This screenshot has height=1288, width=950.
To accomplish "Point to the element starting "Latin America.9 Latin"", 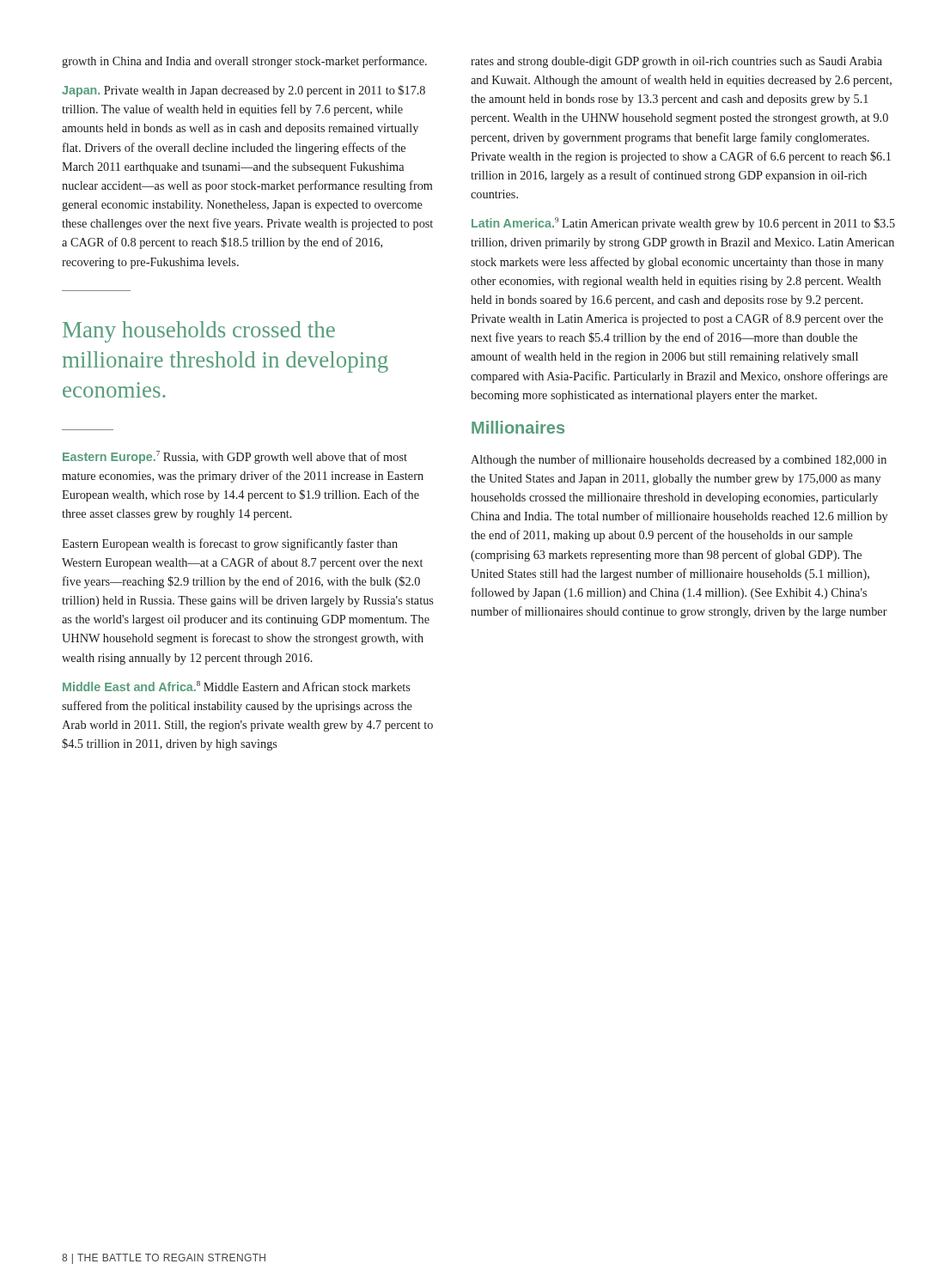I will [684, 309].
